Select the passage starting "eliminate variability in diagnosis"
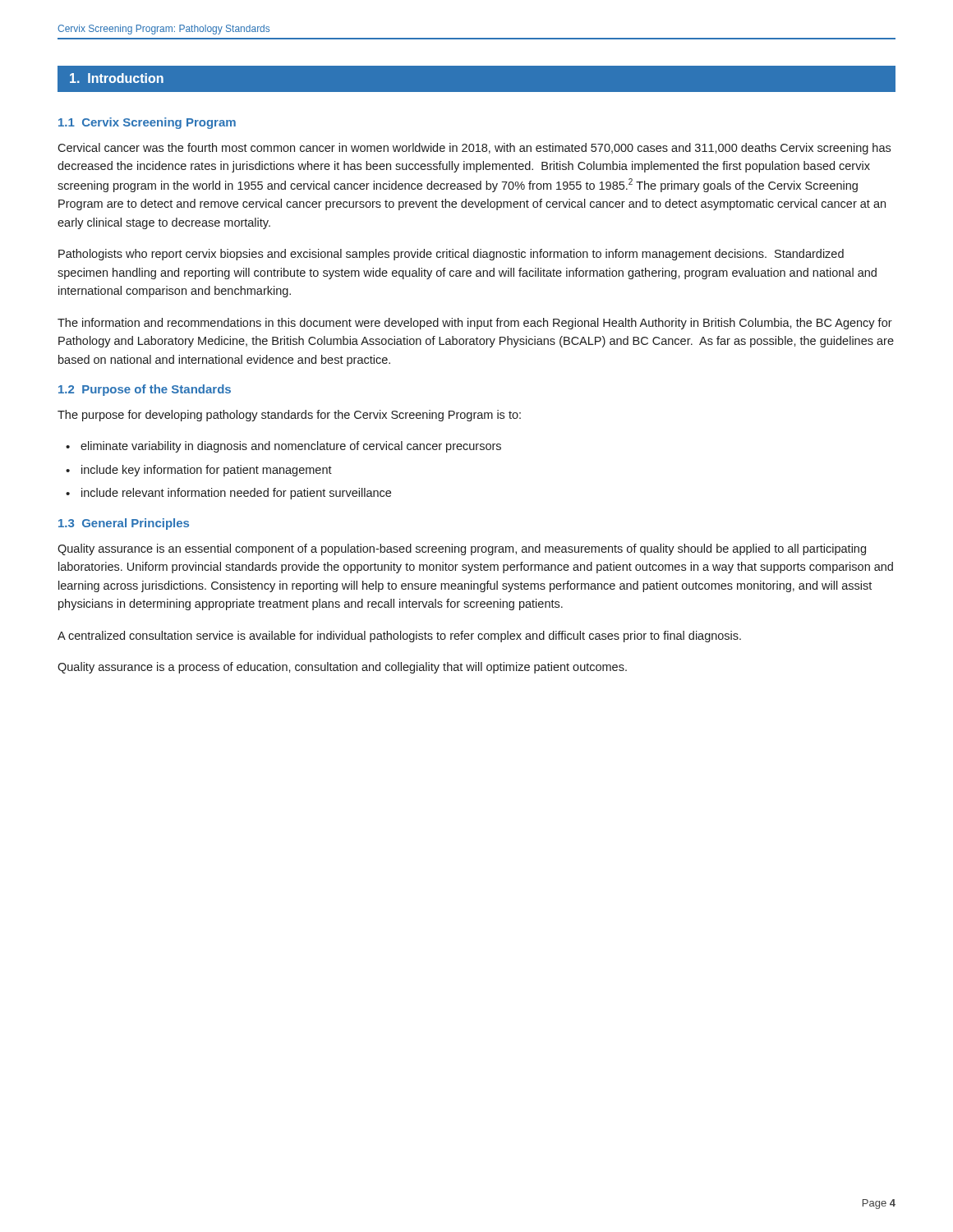Image resolution: width=953 pixels, height=1232 pixels. (x=291, y=446)
